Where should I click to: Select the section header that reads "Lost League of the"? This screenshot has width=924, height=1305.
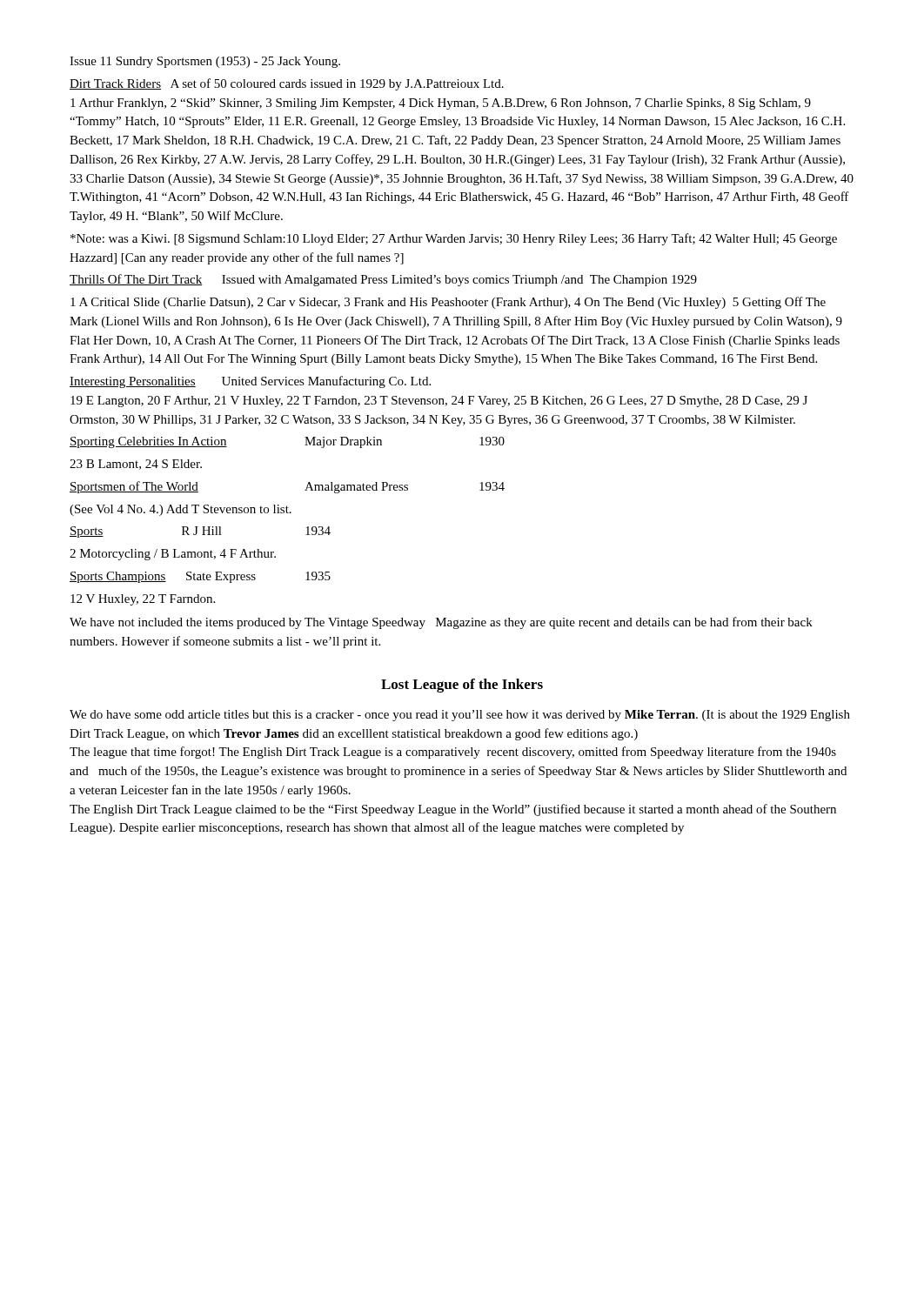(x=462, y=684)
